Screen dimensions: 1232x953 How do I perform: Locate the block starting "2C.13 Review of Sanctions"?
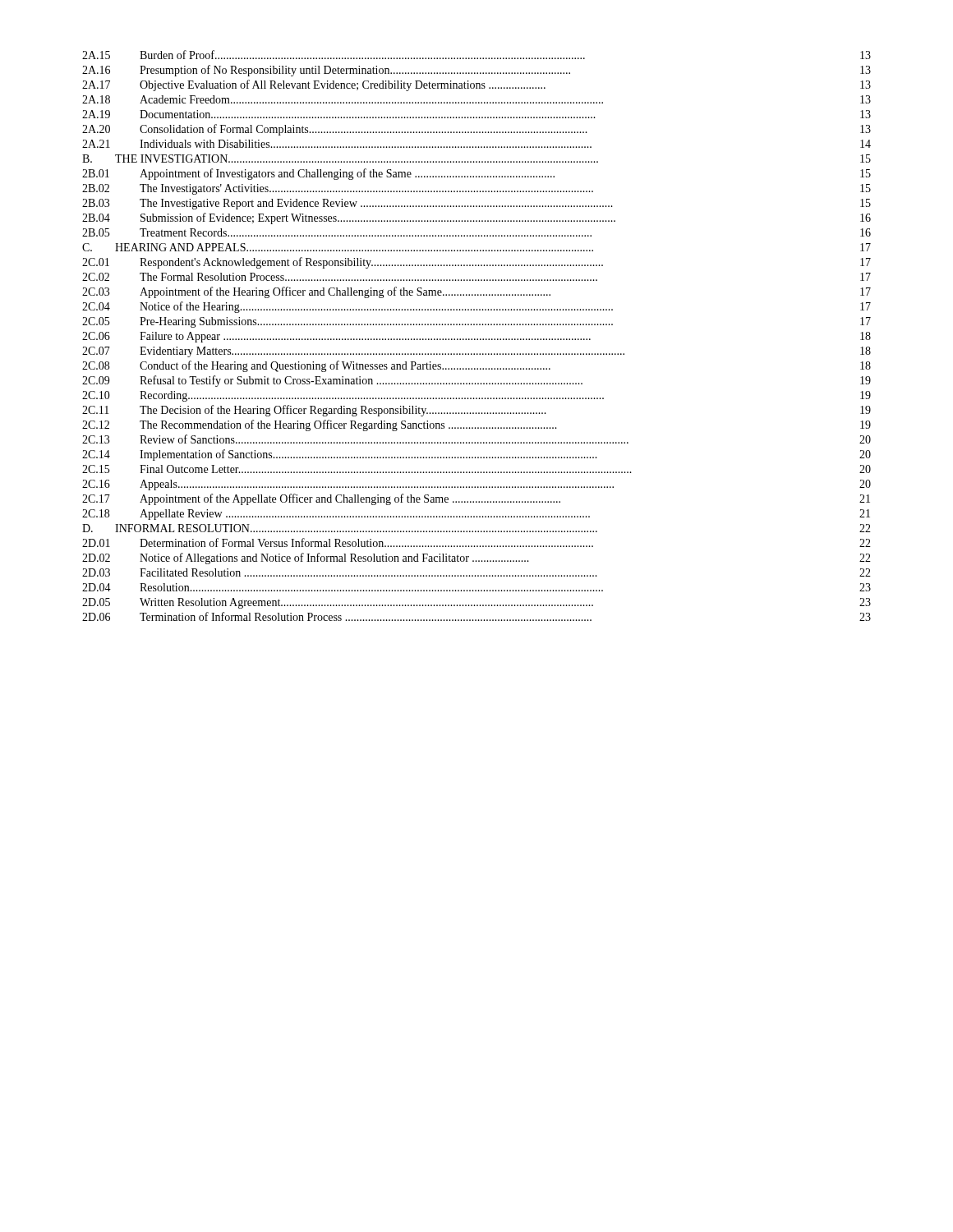coord(476,440)
